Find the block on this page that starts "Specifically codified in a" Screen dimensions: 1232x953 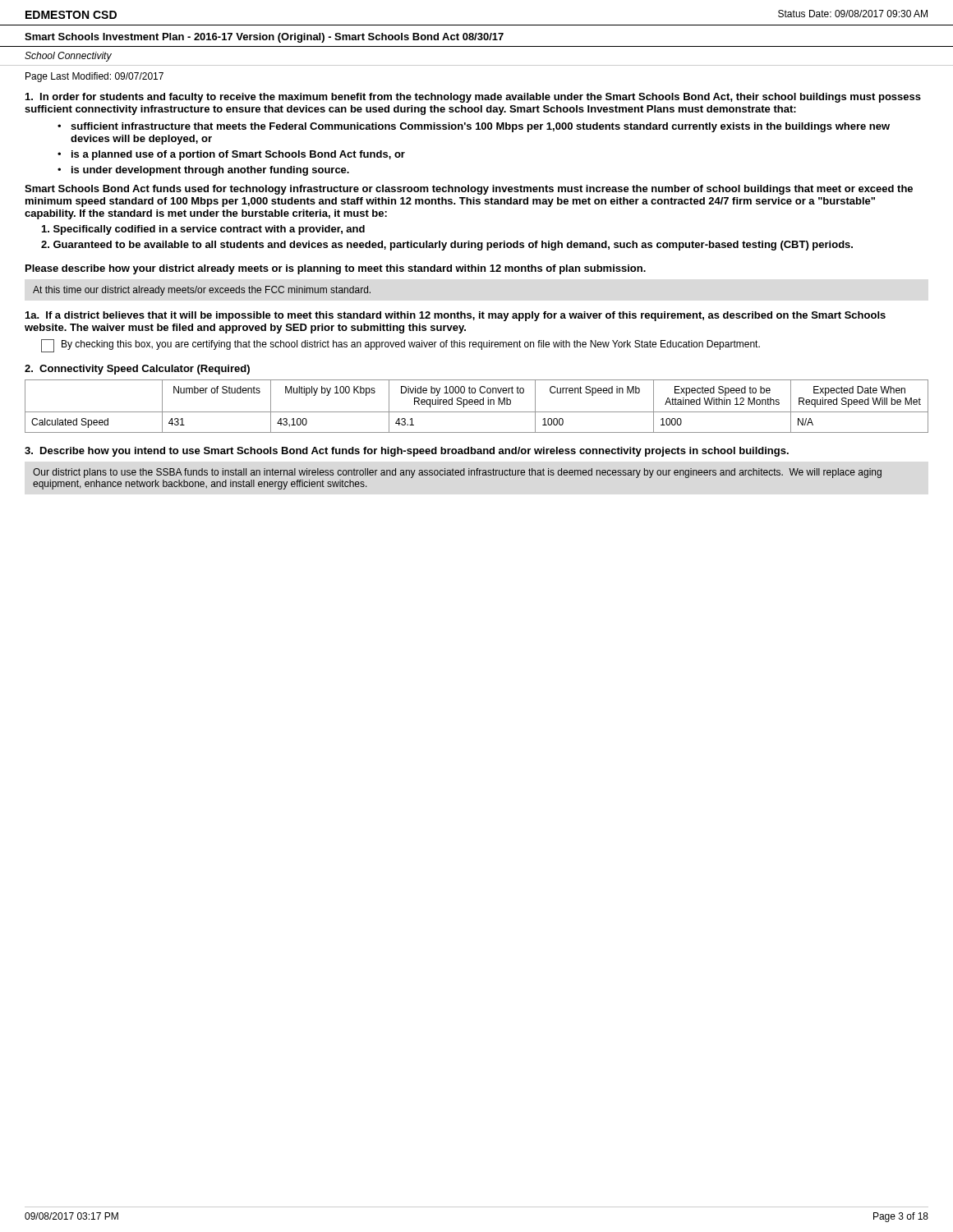click(203, 229)
